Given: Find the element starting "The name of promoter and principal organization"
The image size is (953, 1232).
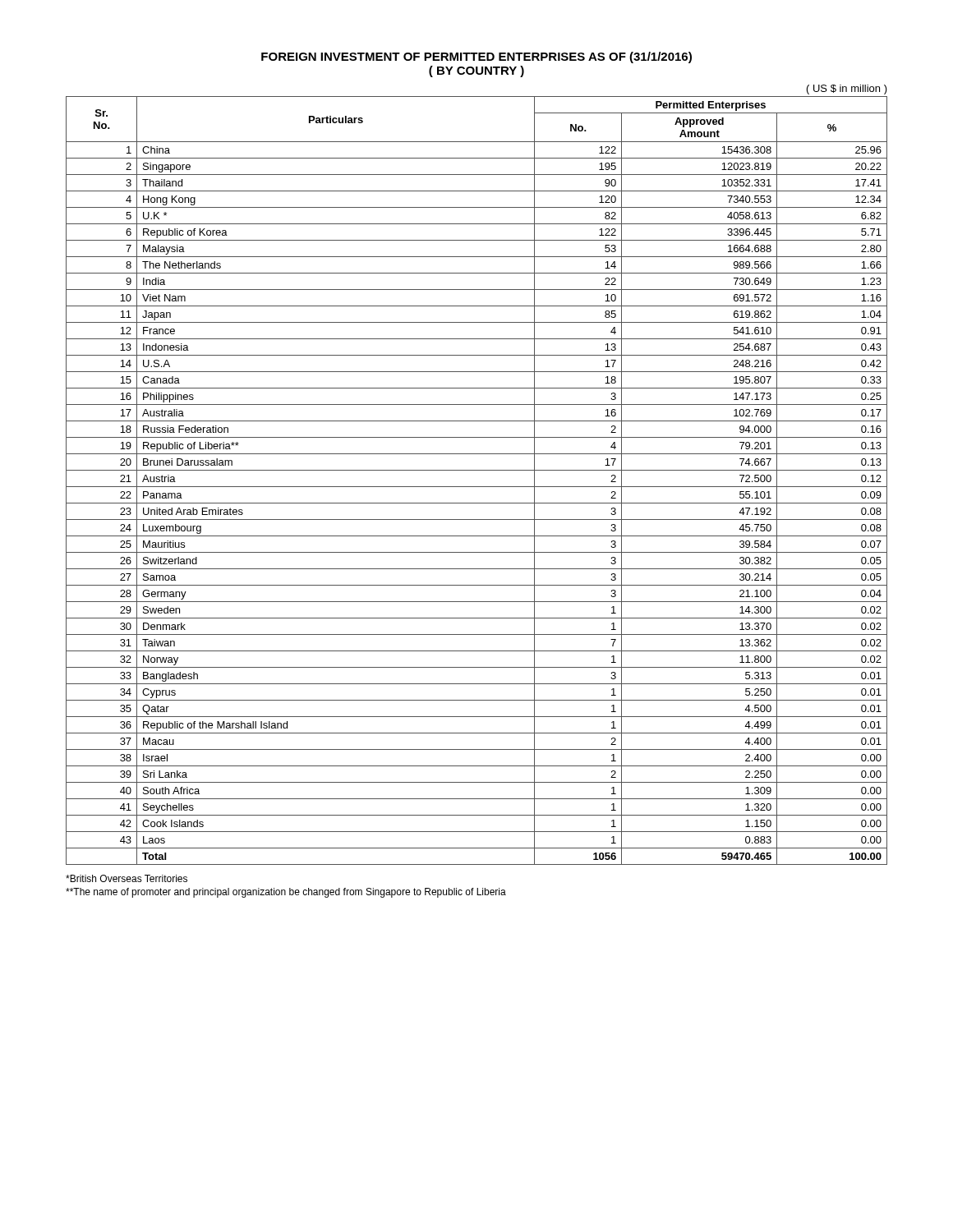Looking at the screenshot, I should coord(476,892).
